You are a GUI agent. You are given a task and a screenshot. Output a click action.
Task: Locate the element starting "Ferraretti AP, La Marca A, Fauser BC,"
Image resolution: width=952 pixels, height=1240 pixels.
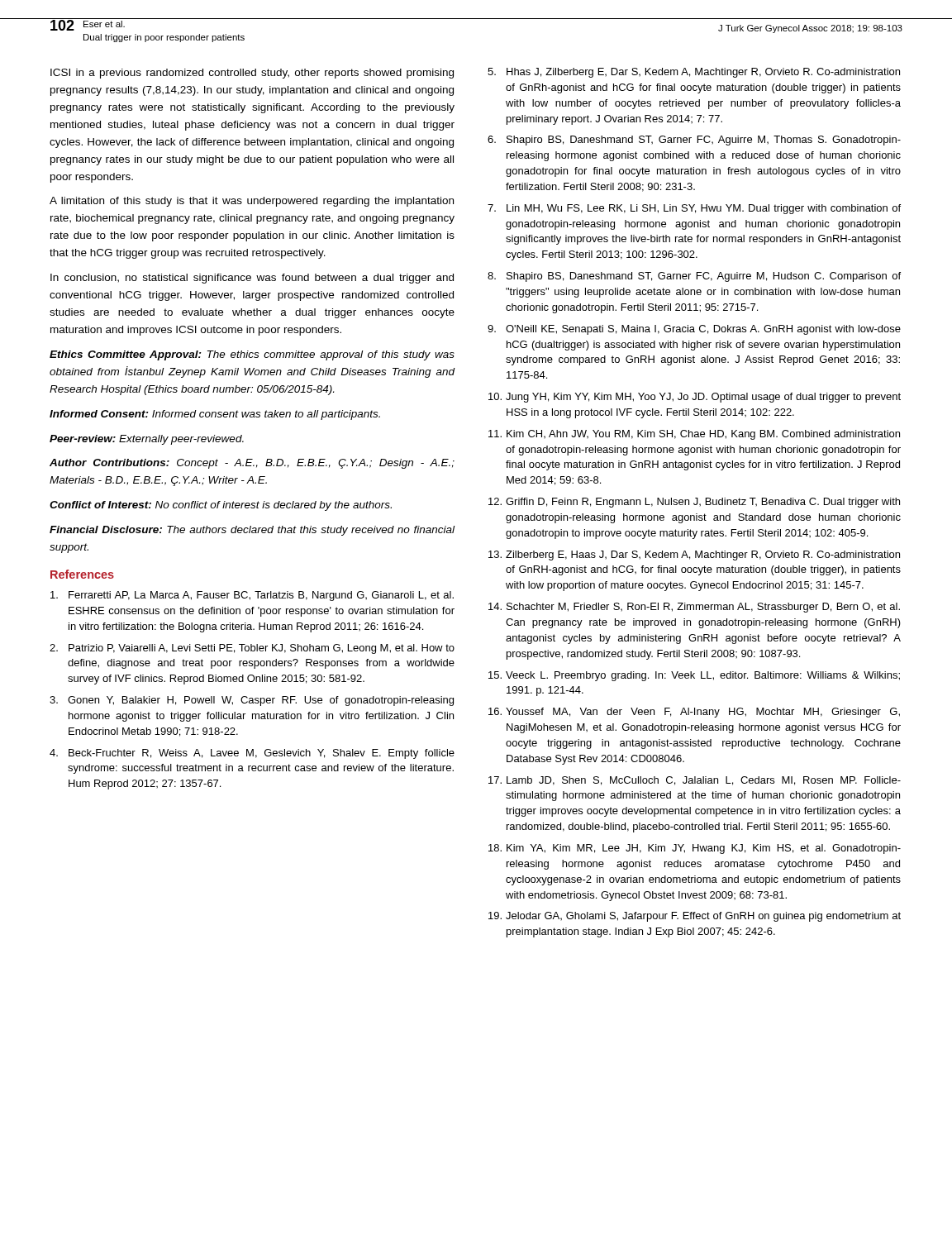click(x=252, y=611)
